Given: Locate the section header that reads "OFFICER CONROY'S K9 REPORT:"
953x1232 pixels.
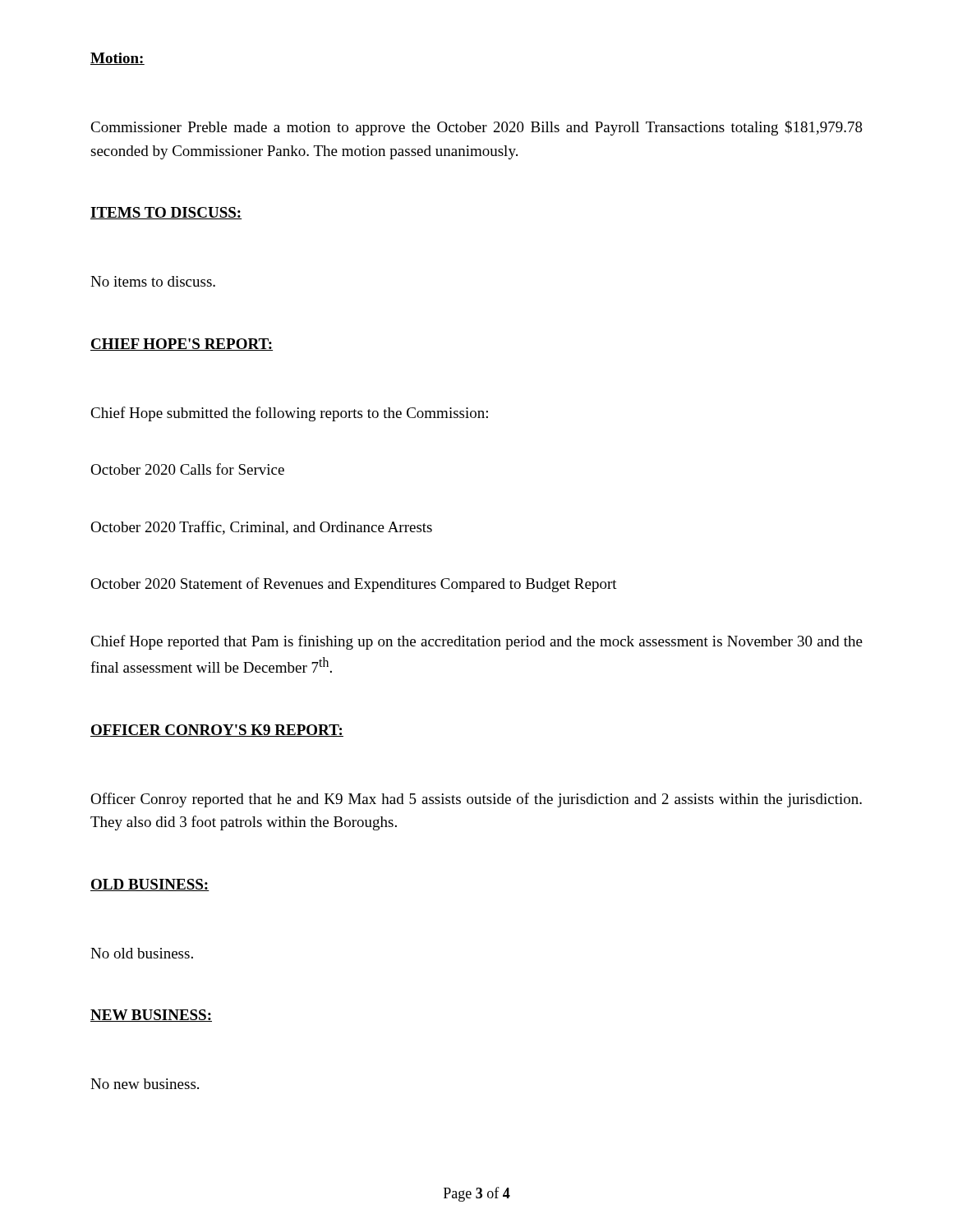Looking at the screenshot, I should (217, 730).
